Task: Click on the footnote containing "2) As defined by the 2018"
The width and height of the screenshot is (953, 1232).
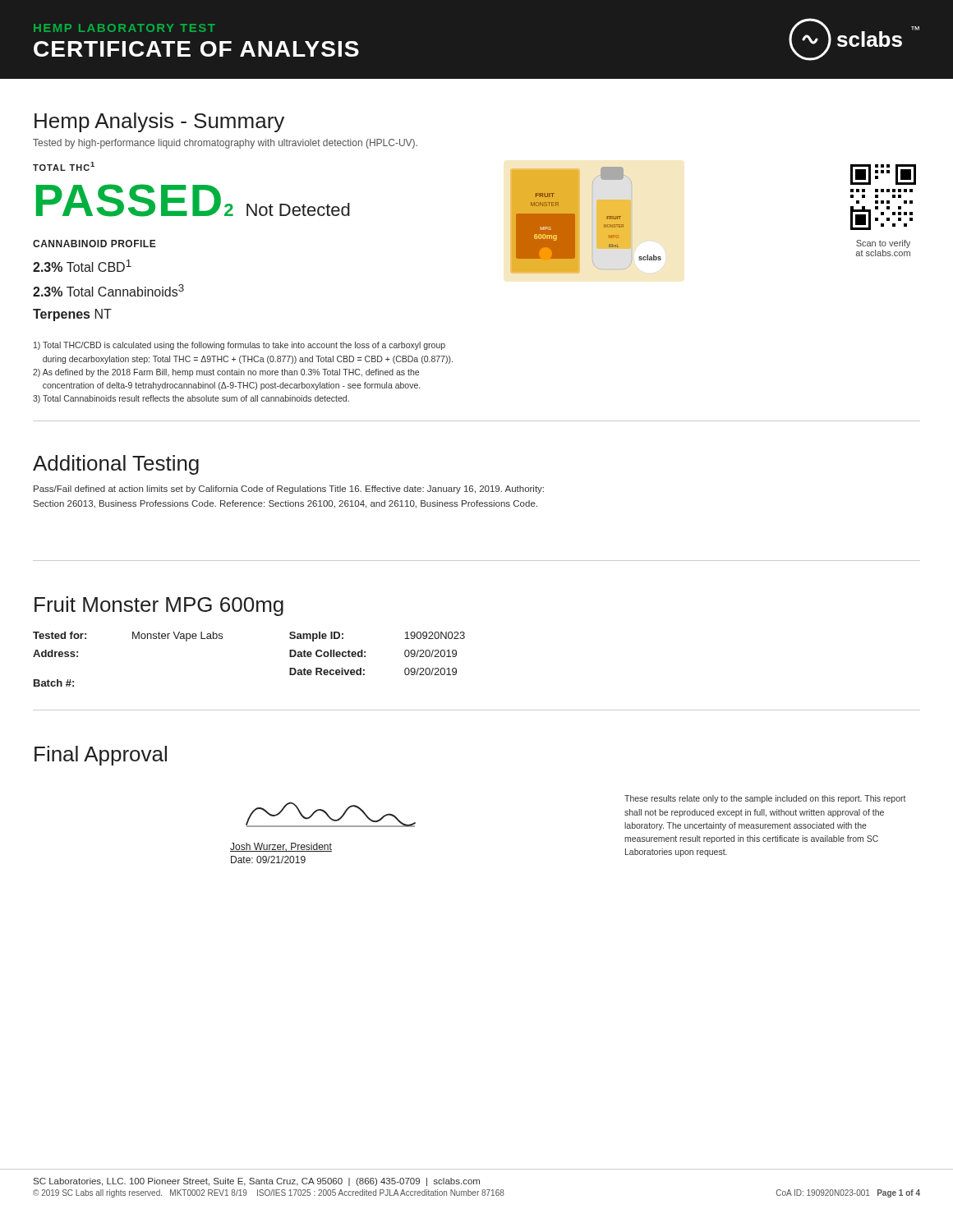Action: (227, 379)
